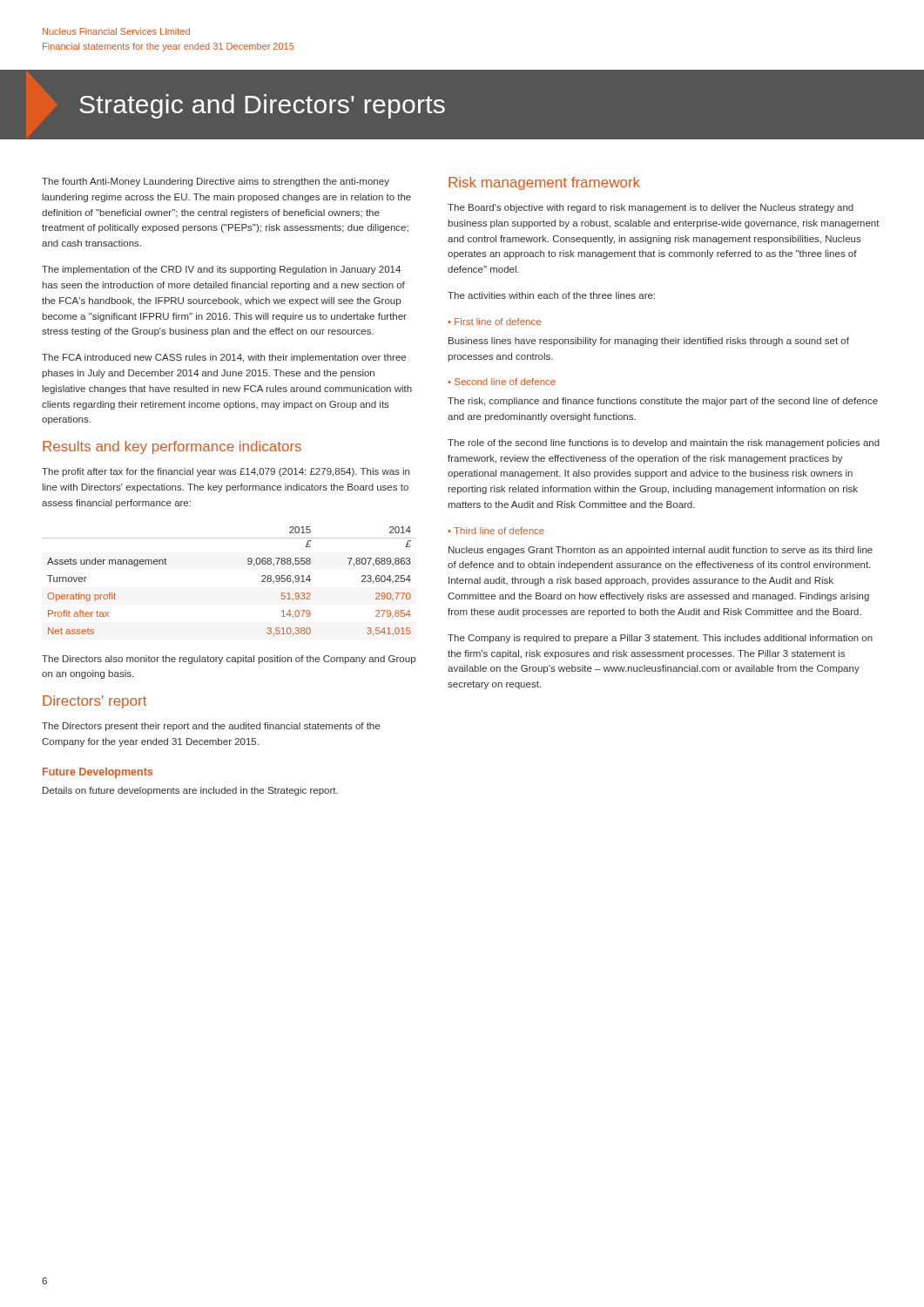The width and height of the screenshot is (924, 1307).
Task: Locate the text "Future Developments"
Action: (97, 772)
